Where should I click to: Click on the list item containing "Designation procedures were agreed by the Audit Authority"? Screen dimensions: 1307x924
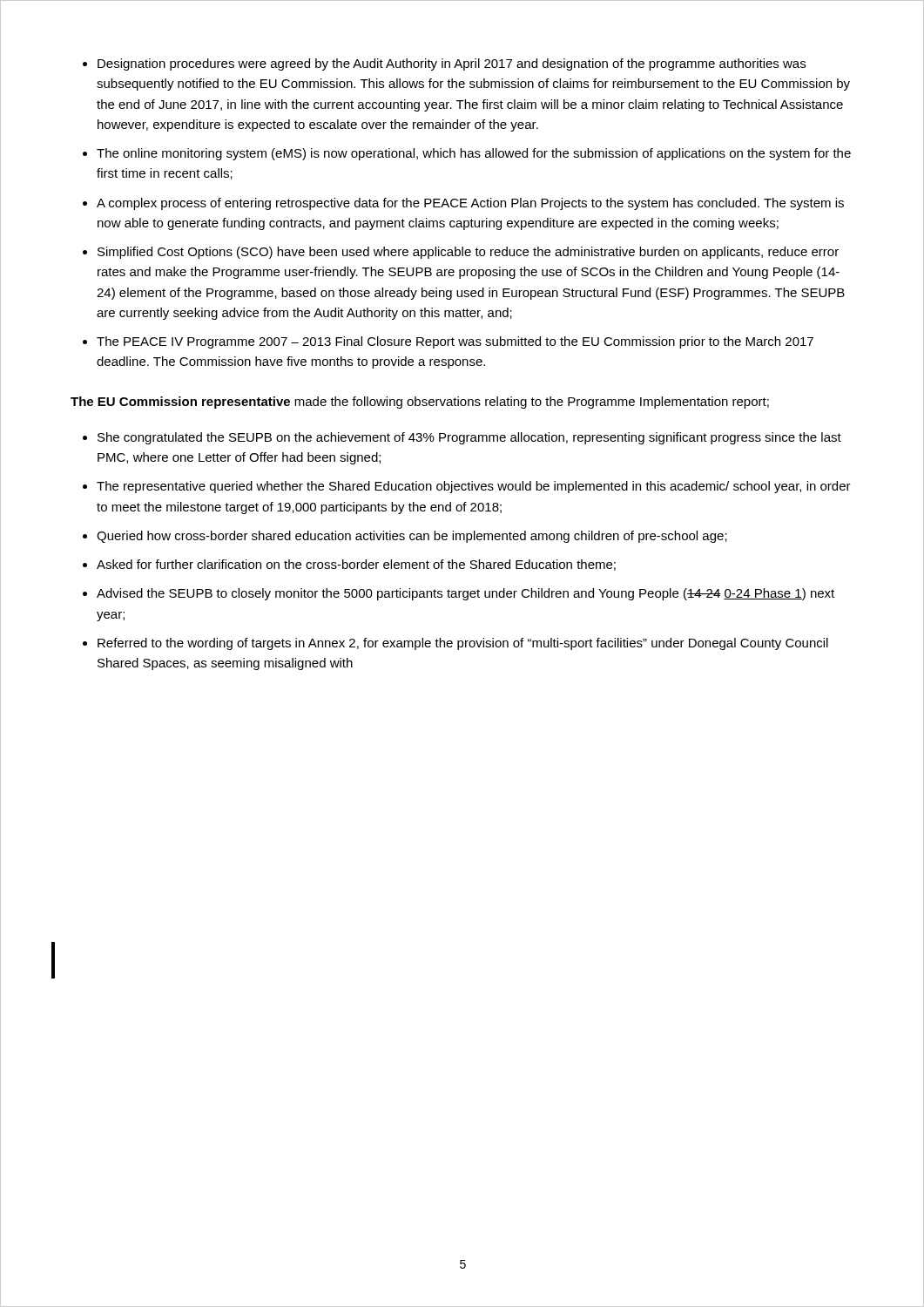click(x=462, y=94)
